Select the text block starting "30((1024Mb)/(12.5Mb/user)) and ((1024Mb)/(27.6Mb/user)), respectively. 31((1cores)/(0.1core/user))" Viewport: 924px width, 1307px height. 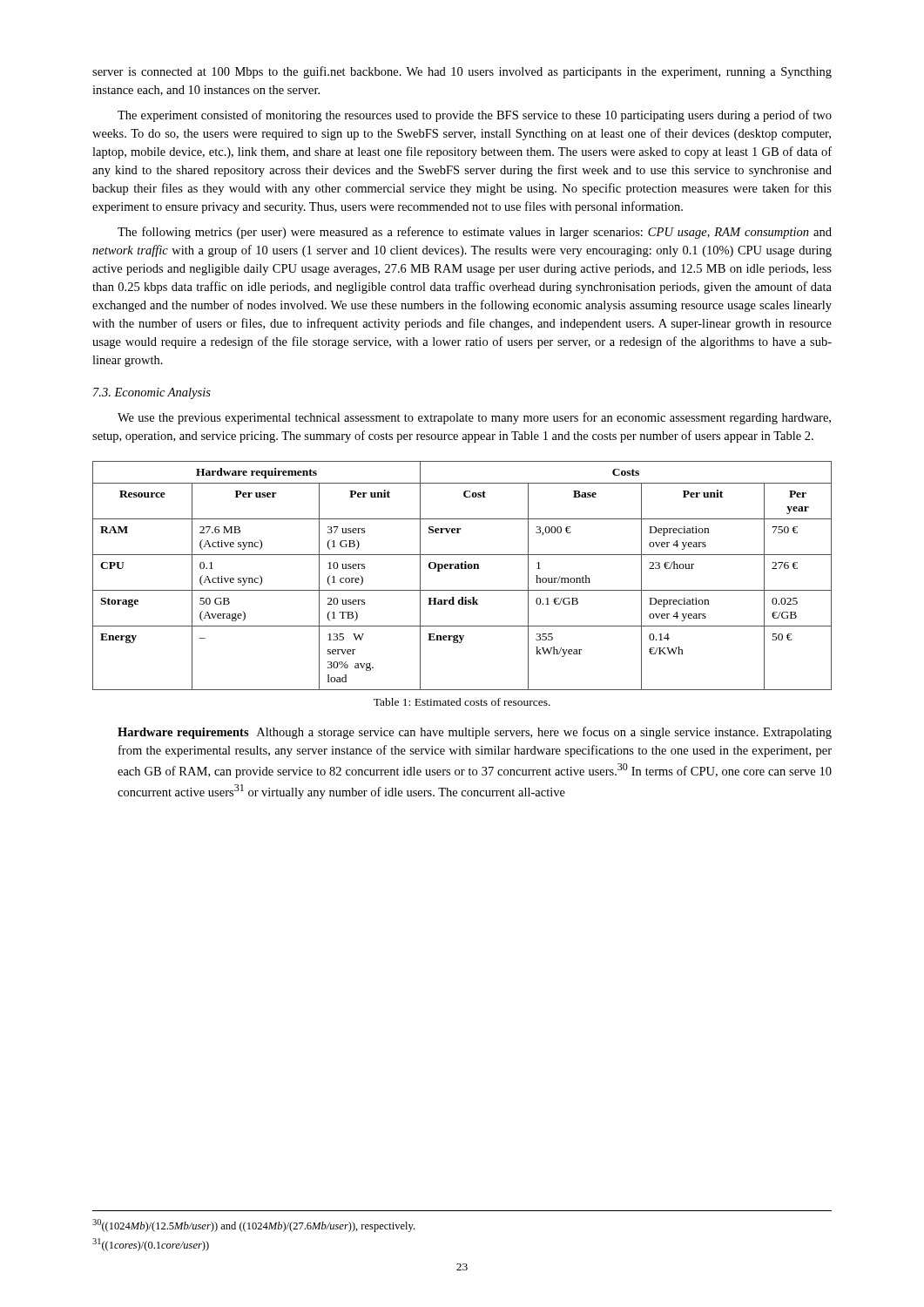253,1226
